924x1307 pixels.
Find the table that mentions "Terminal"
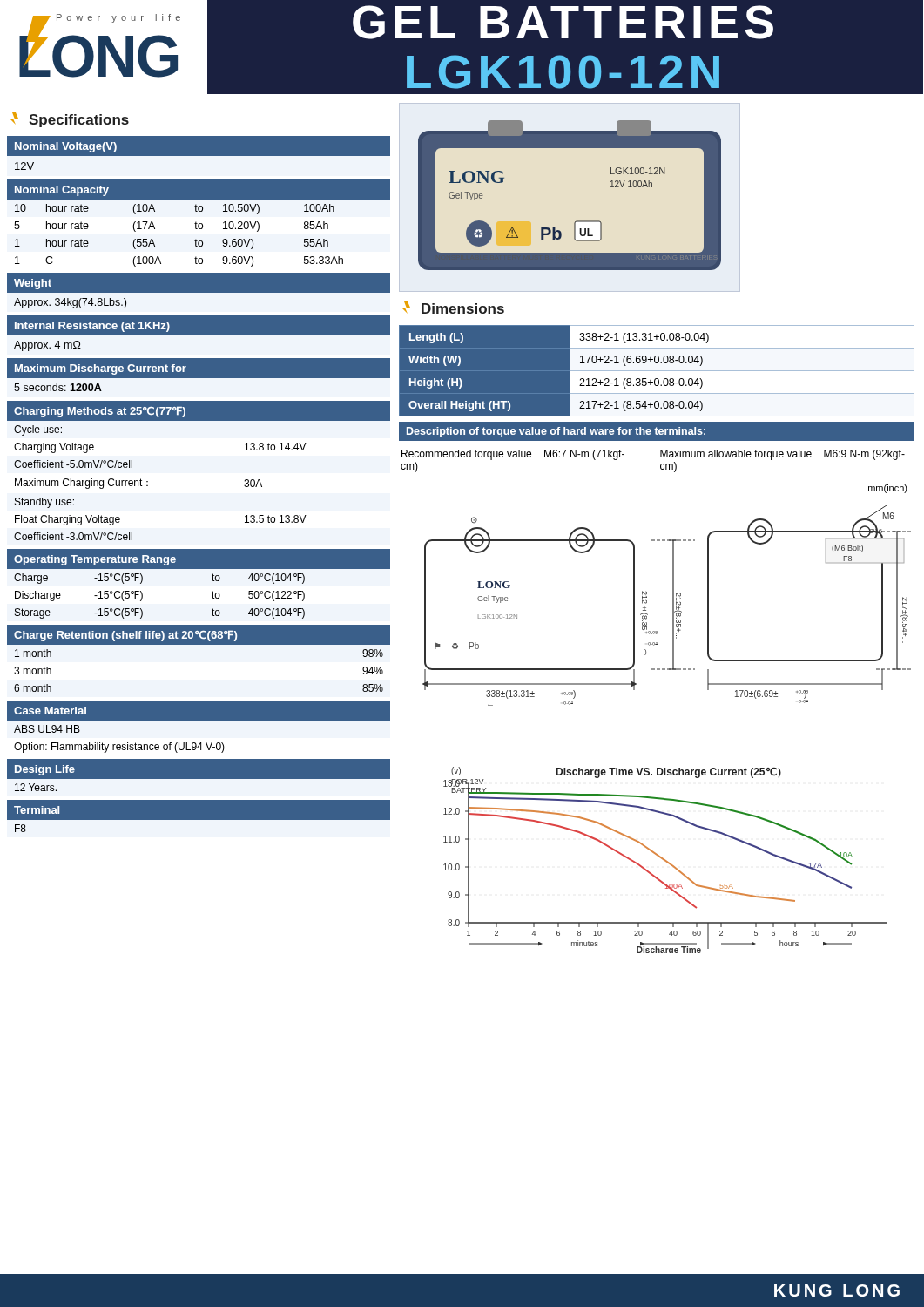tap(199, 819)
